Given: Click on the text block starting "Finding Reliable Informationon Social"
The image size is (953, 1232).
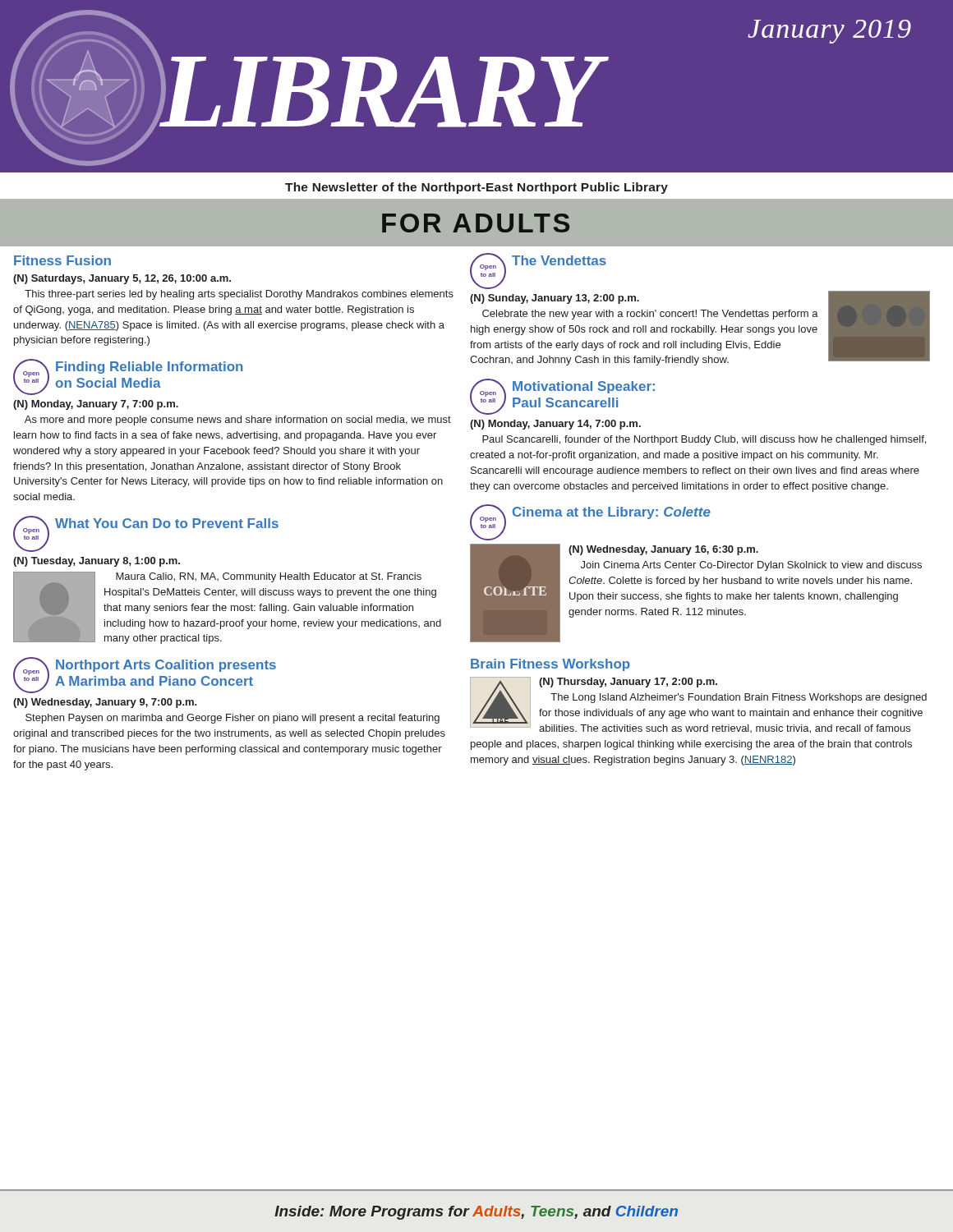Looking at the screenshot, I should click(x=149, y=375).
